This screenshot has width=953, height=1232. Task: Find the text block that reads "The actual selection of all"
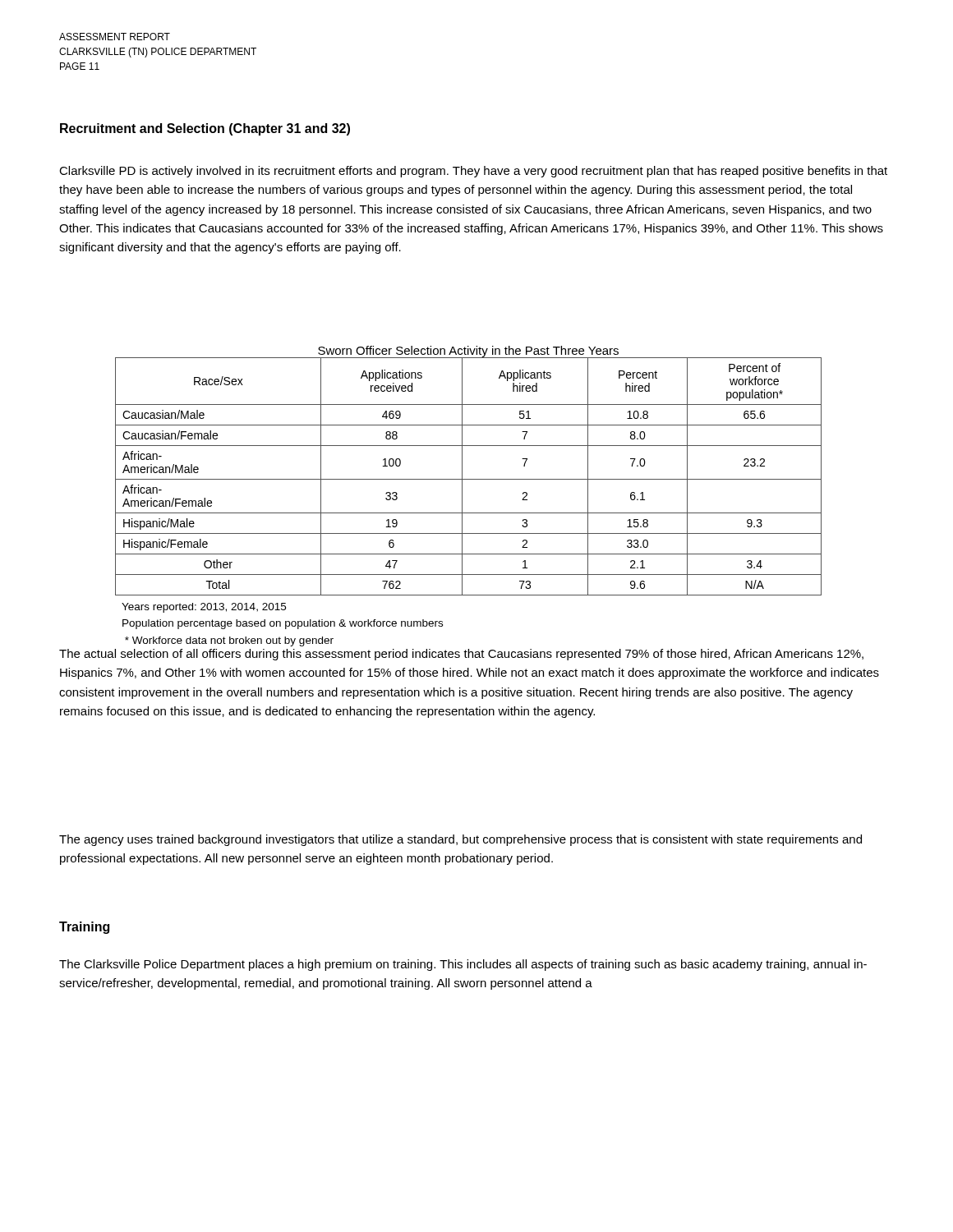tap(469, 682)
